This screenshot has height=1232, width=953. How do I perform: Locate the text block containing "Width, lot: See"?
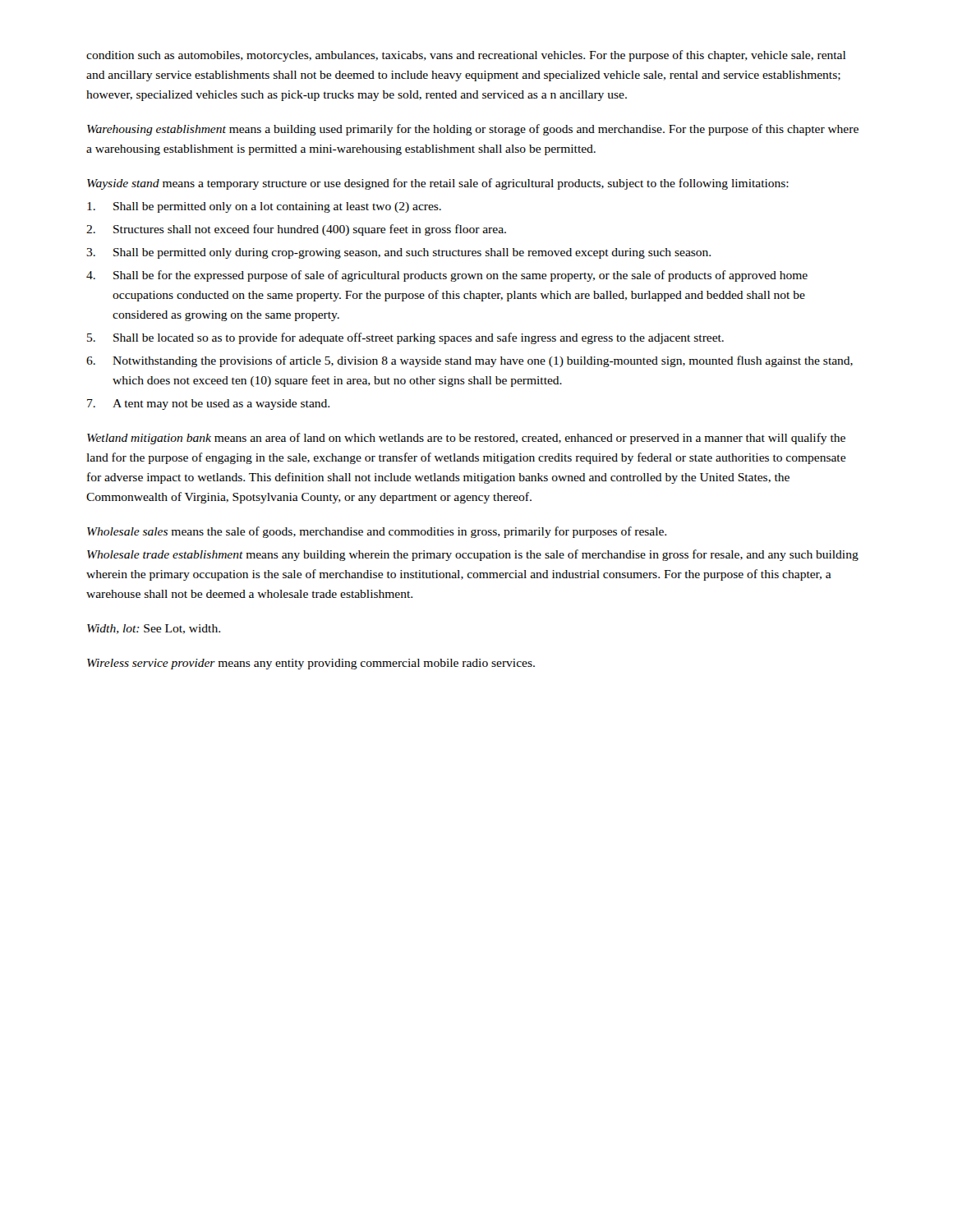pos(154,628)
